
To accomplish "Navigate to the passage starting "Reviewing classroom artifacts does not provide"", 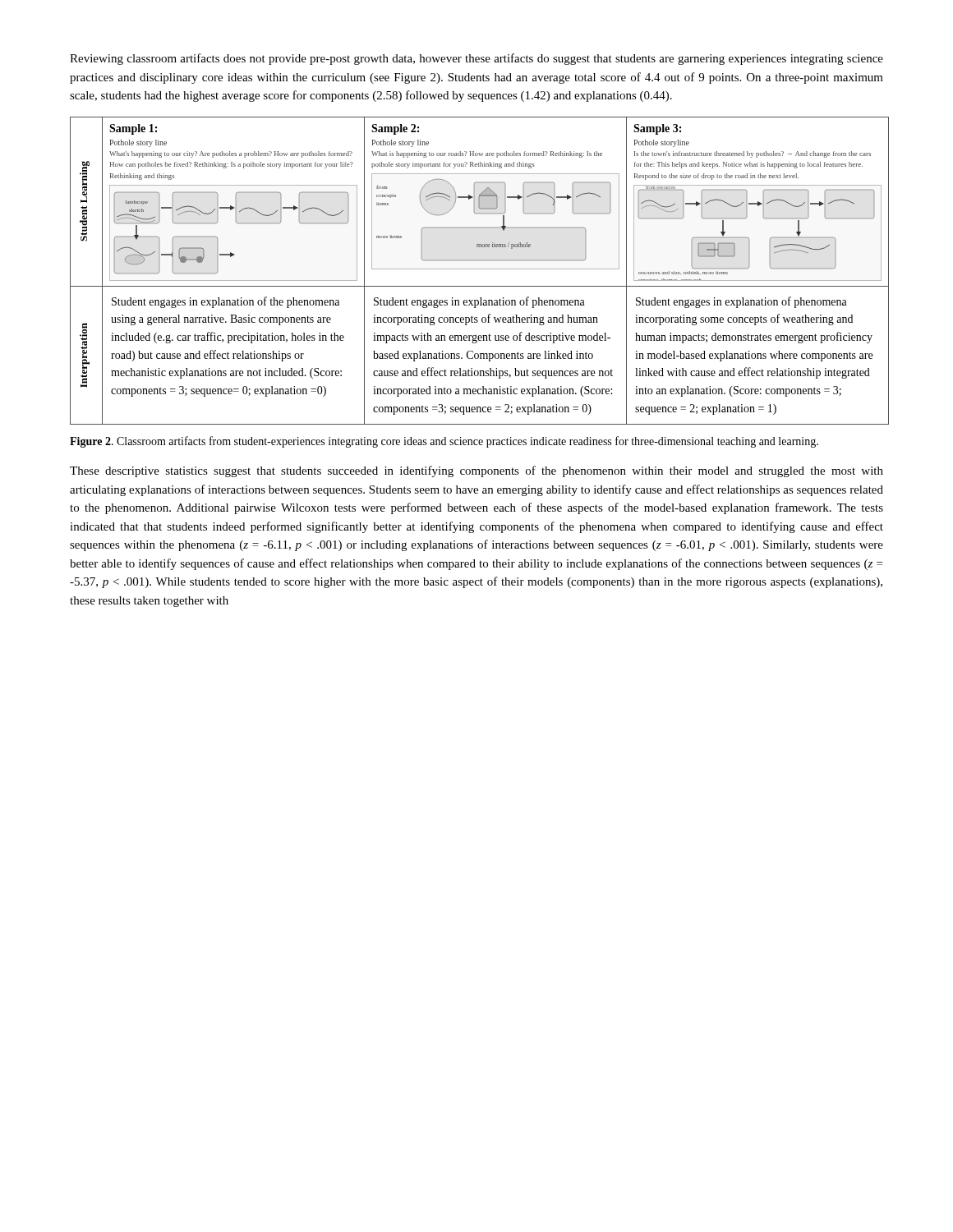I will (476, 77).
